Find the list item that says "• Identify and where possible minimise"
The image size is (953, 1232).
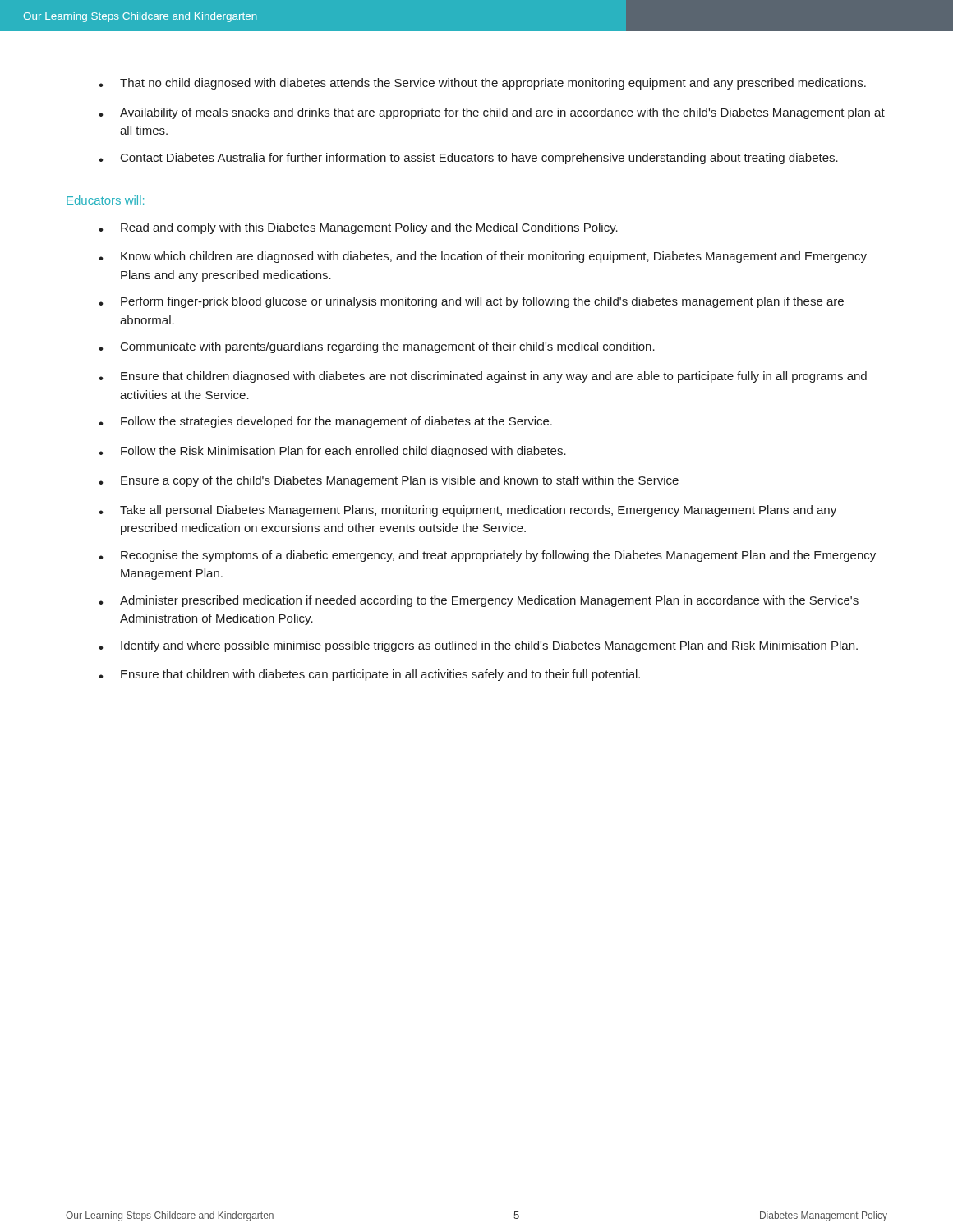point(479,647)
